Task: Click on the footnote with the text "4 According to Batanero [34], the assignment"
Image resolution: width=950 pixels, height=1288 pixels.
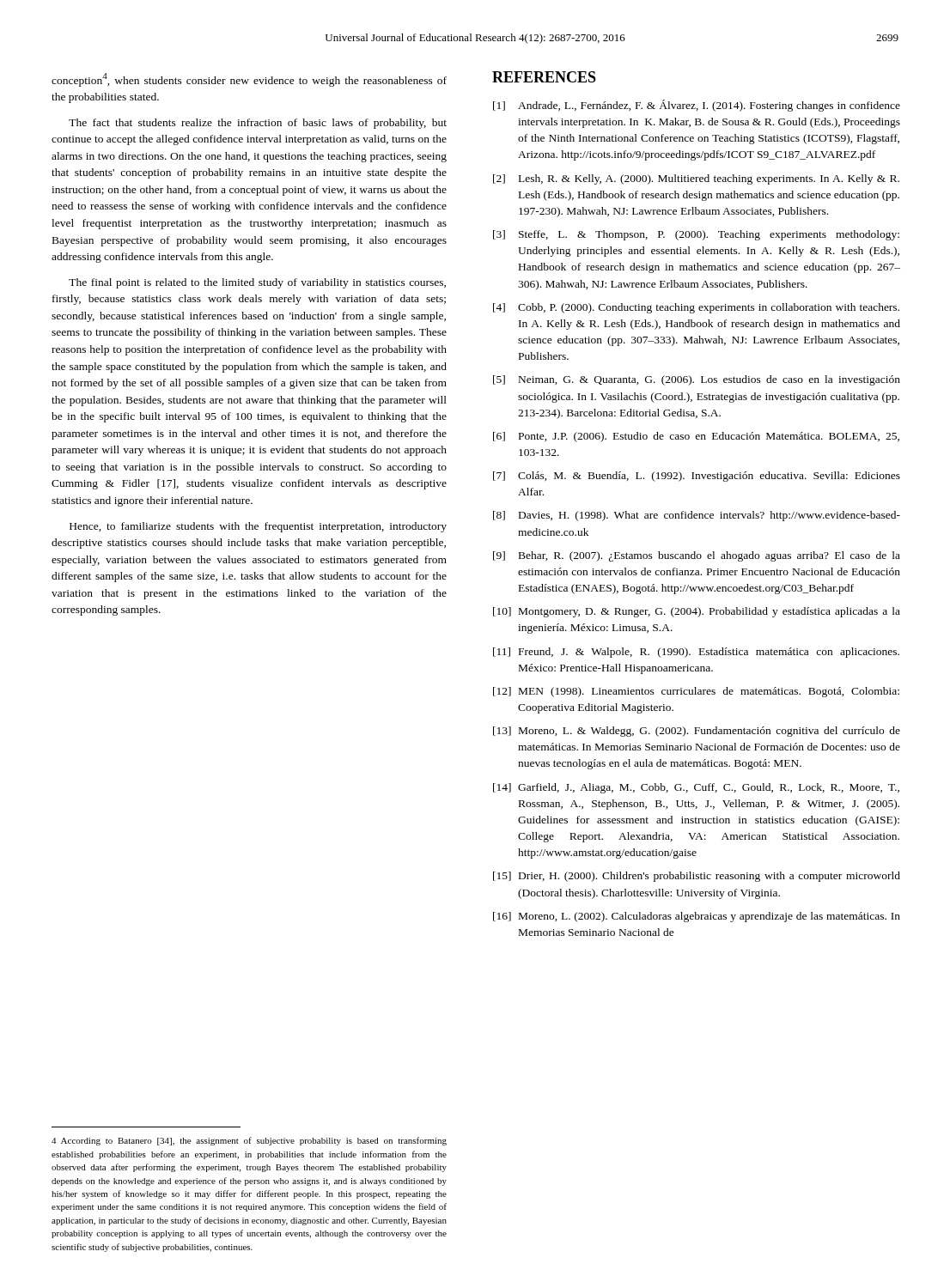Action: pyautogui.click(x=249, y=1190)
